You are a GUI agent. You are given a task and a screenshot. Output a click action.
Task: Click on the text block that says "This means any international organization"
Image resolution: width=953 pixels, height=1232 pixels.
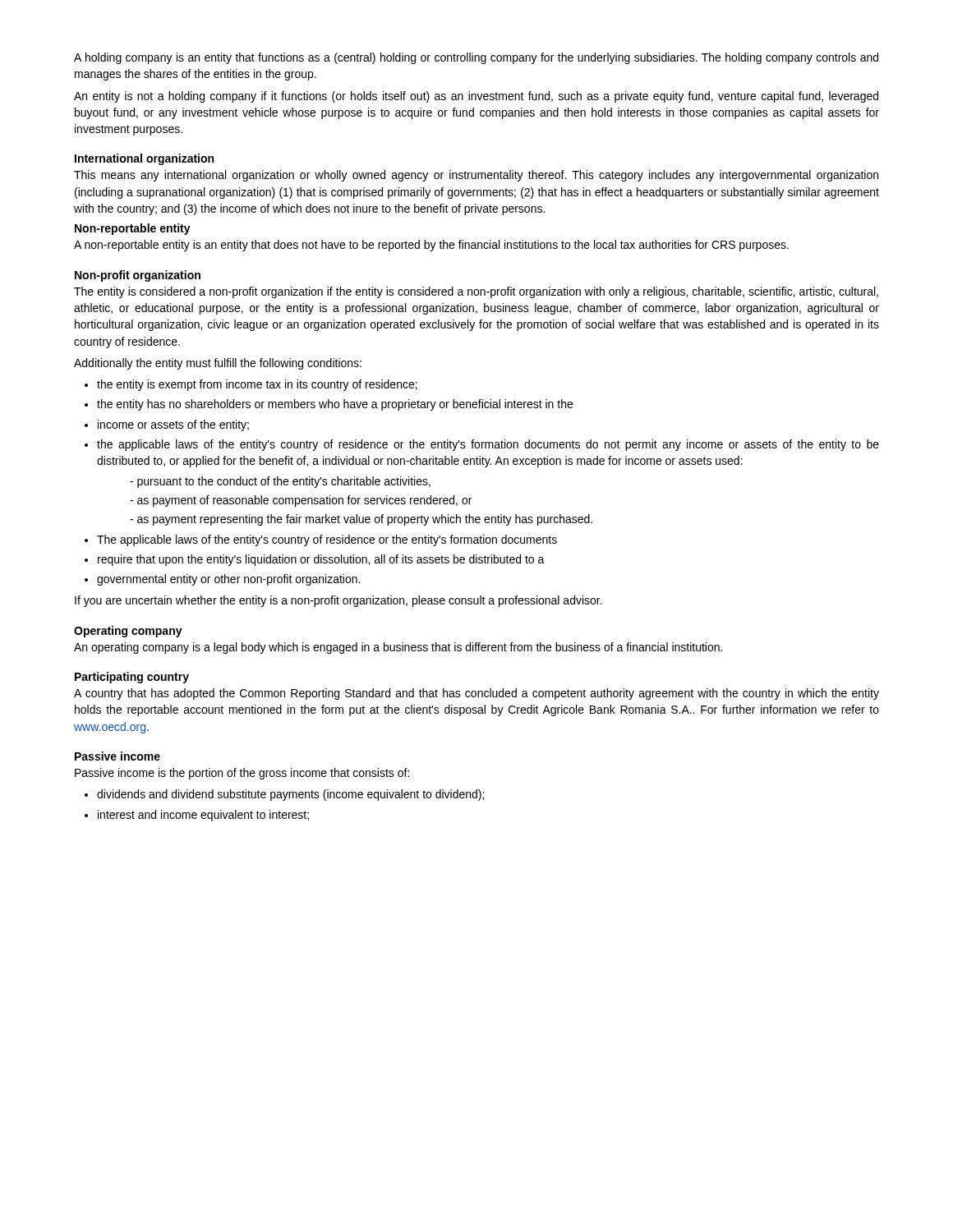click(x=476, y=192)
